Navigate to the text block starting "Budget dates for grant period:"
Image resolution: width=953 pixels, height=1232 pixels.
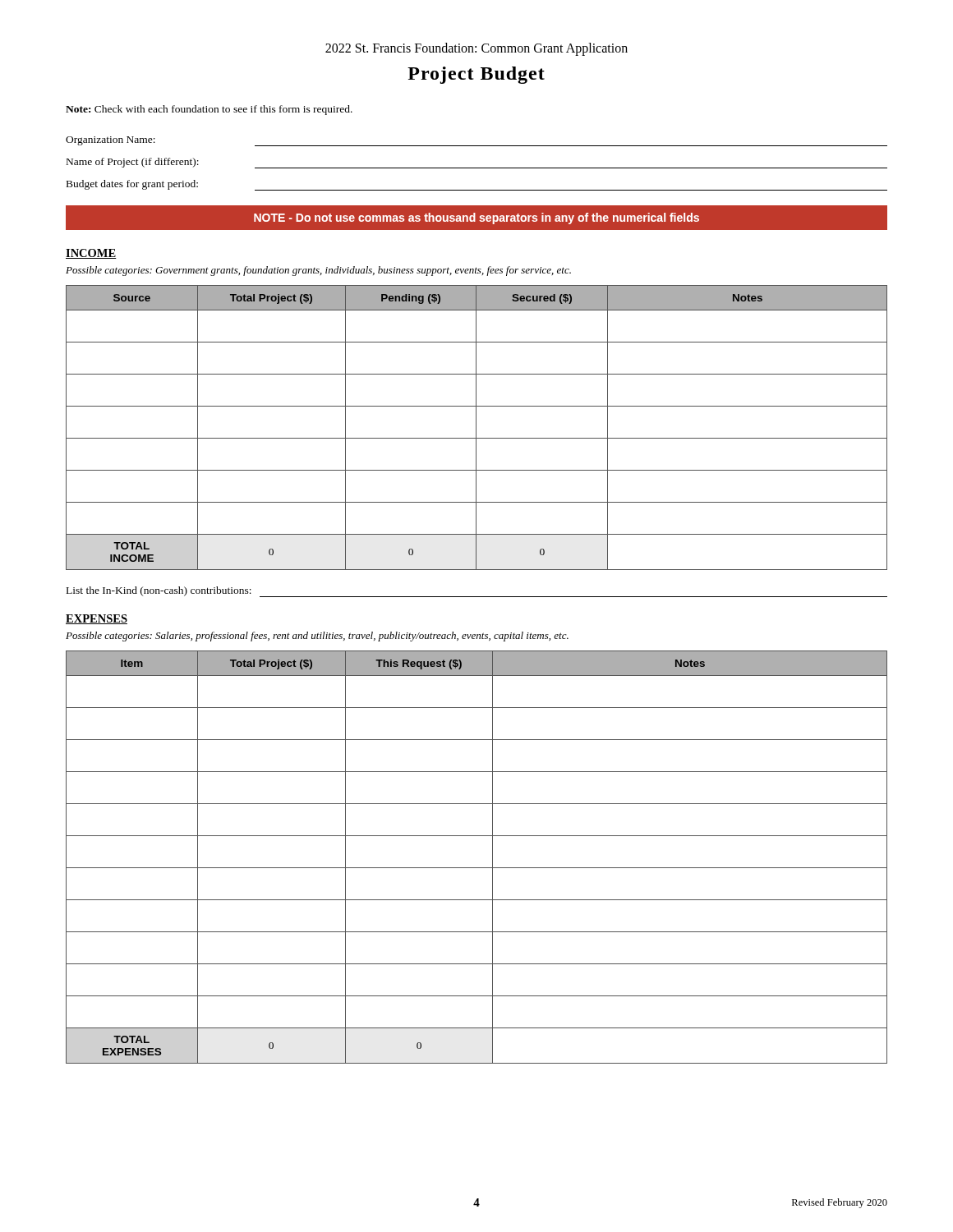pyautogui.click(x=476, y=184)
